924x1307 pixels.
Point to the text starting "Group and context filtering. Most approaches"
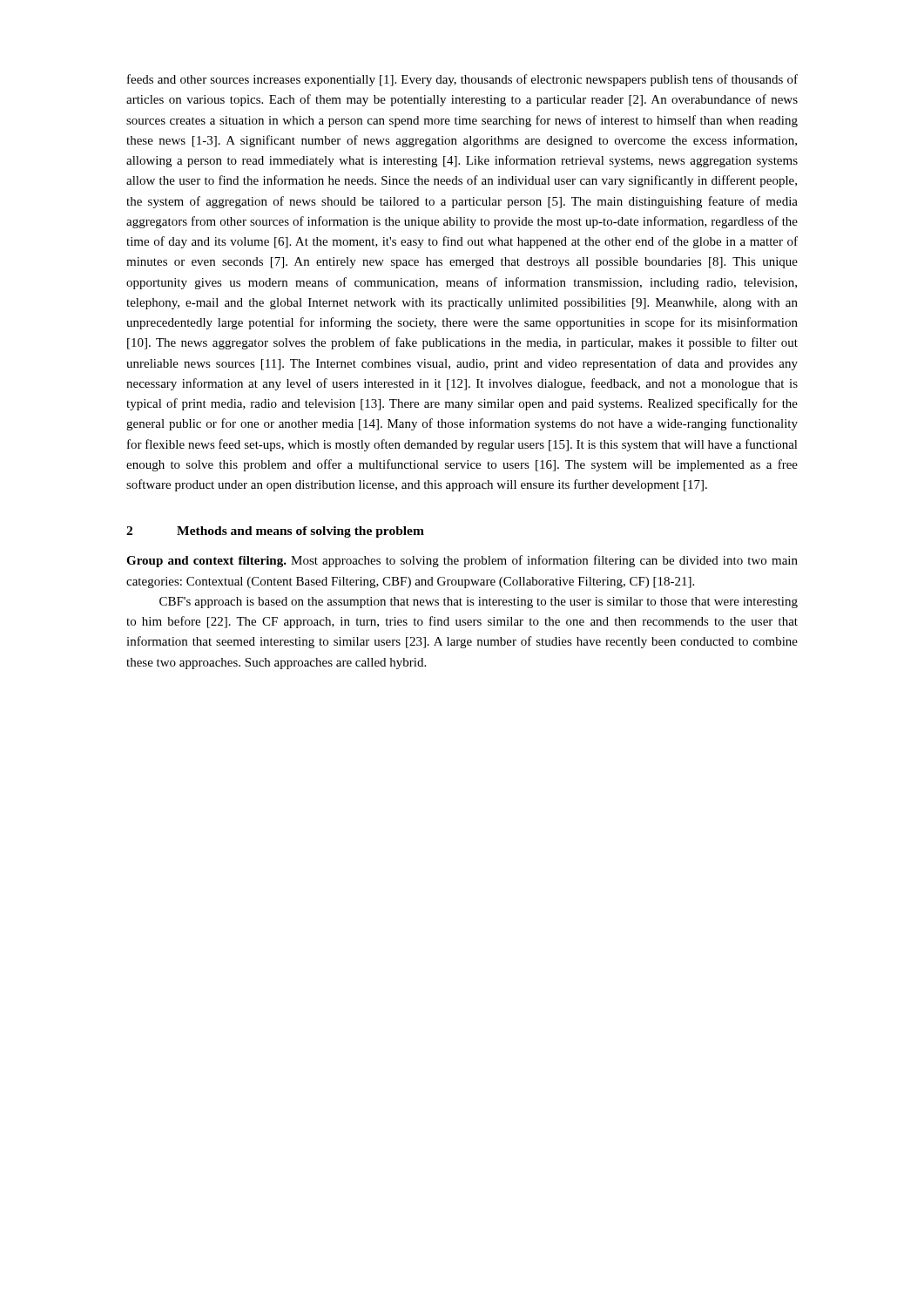pyautogui.click(x=462, y=571)
